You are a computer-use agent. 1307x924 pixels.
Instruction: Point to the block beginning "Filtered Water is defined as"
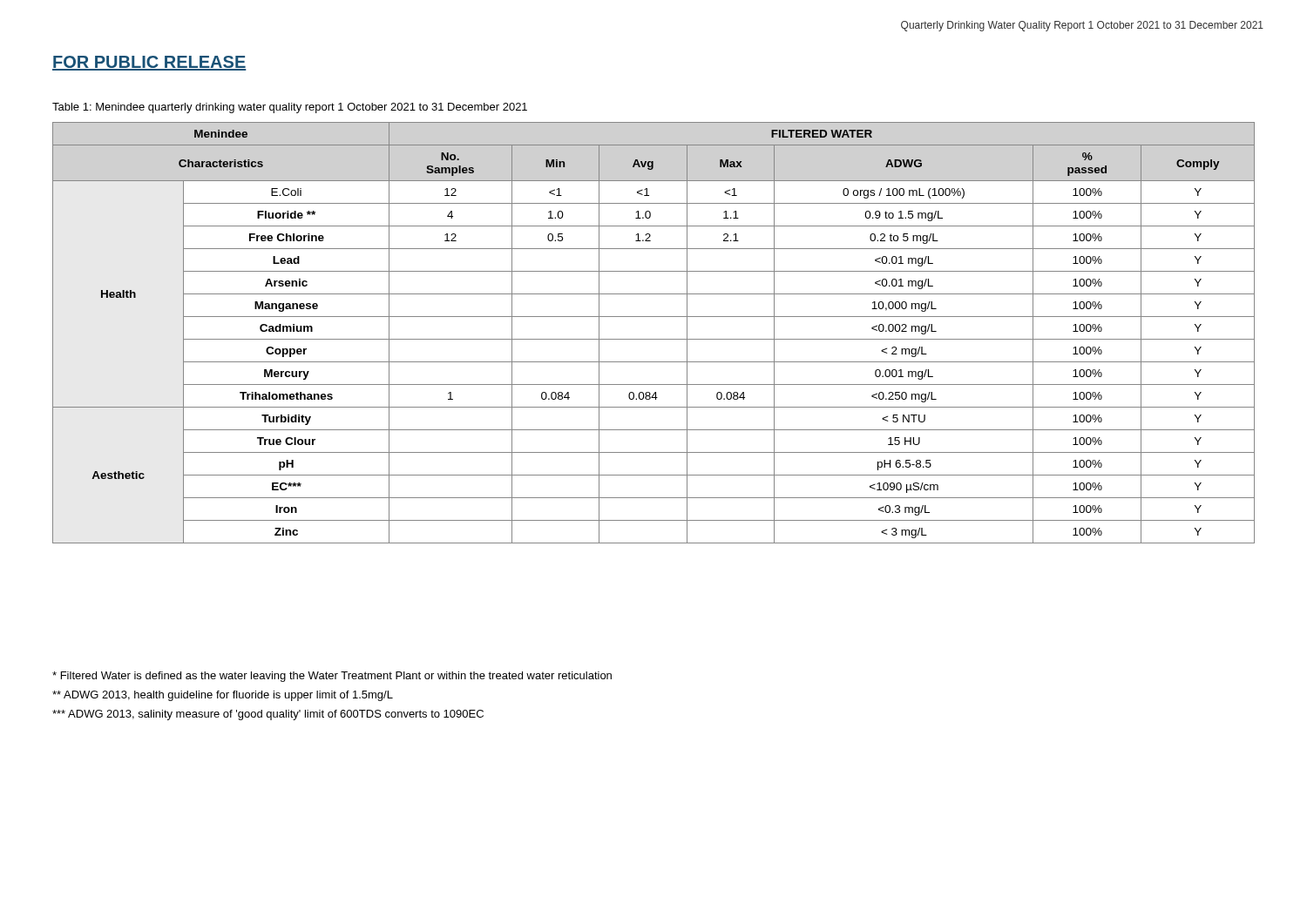(332, 675)
